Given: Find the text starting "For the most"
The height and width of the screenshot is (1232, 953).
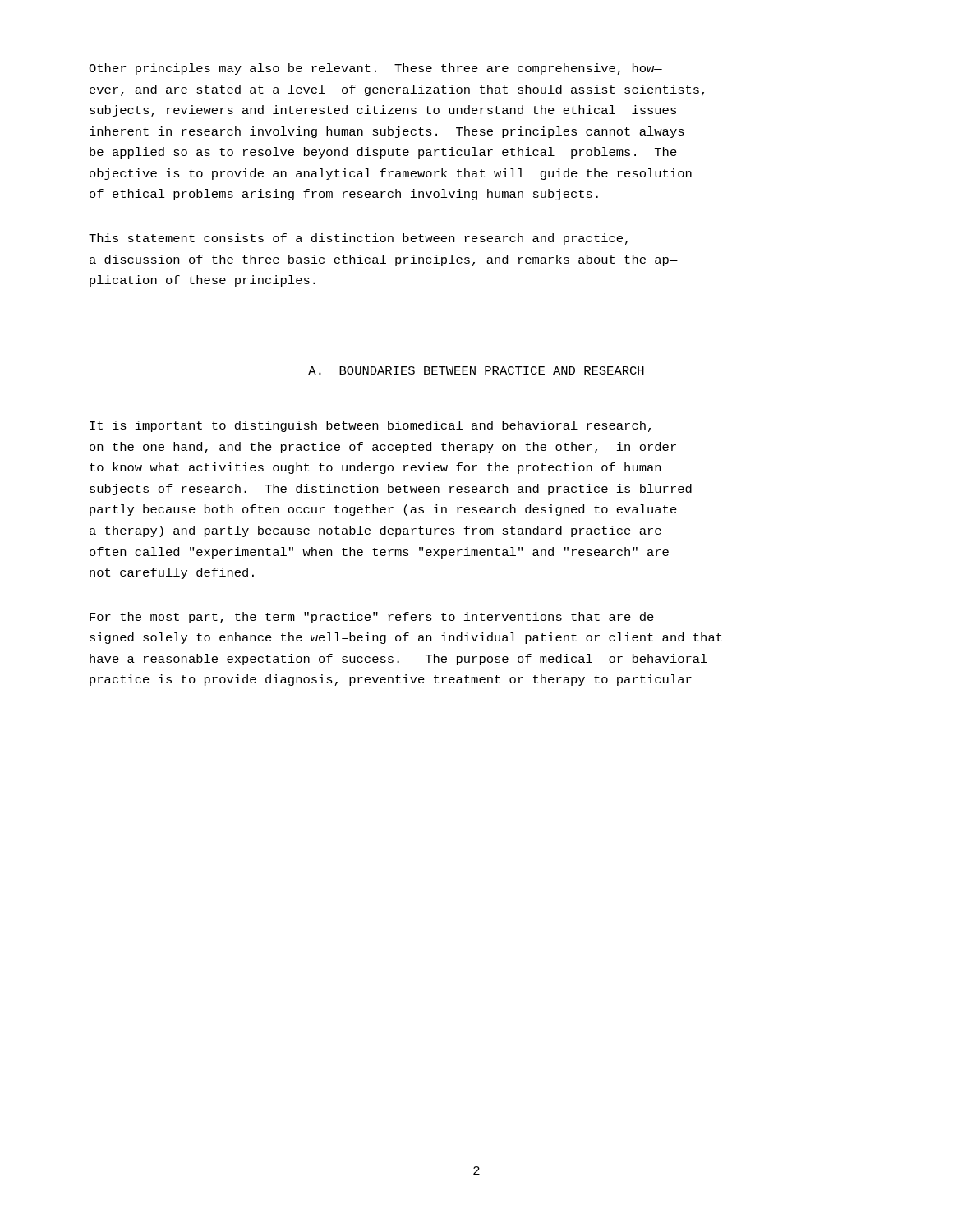Looking at the screenshot, I should (476, 650).
